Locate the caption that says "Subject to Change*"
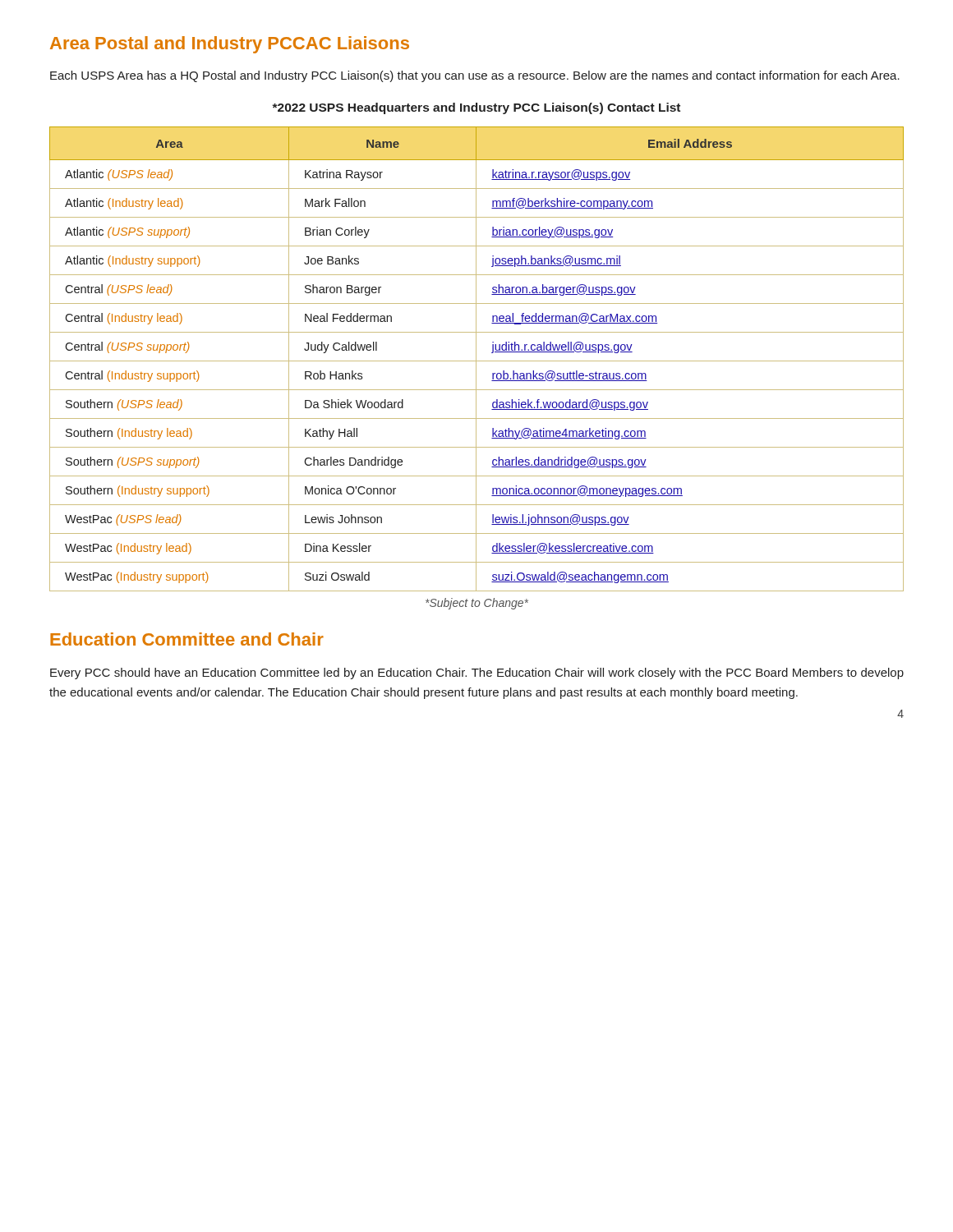Screen dimensions: 1232x953 pos(476,602)
